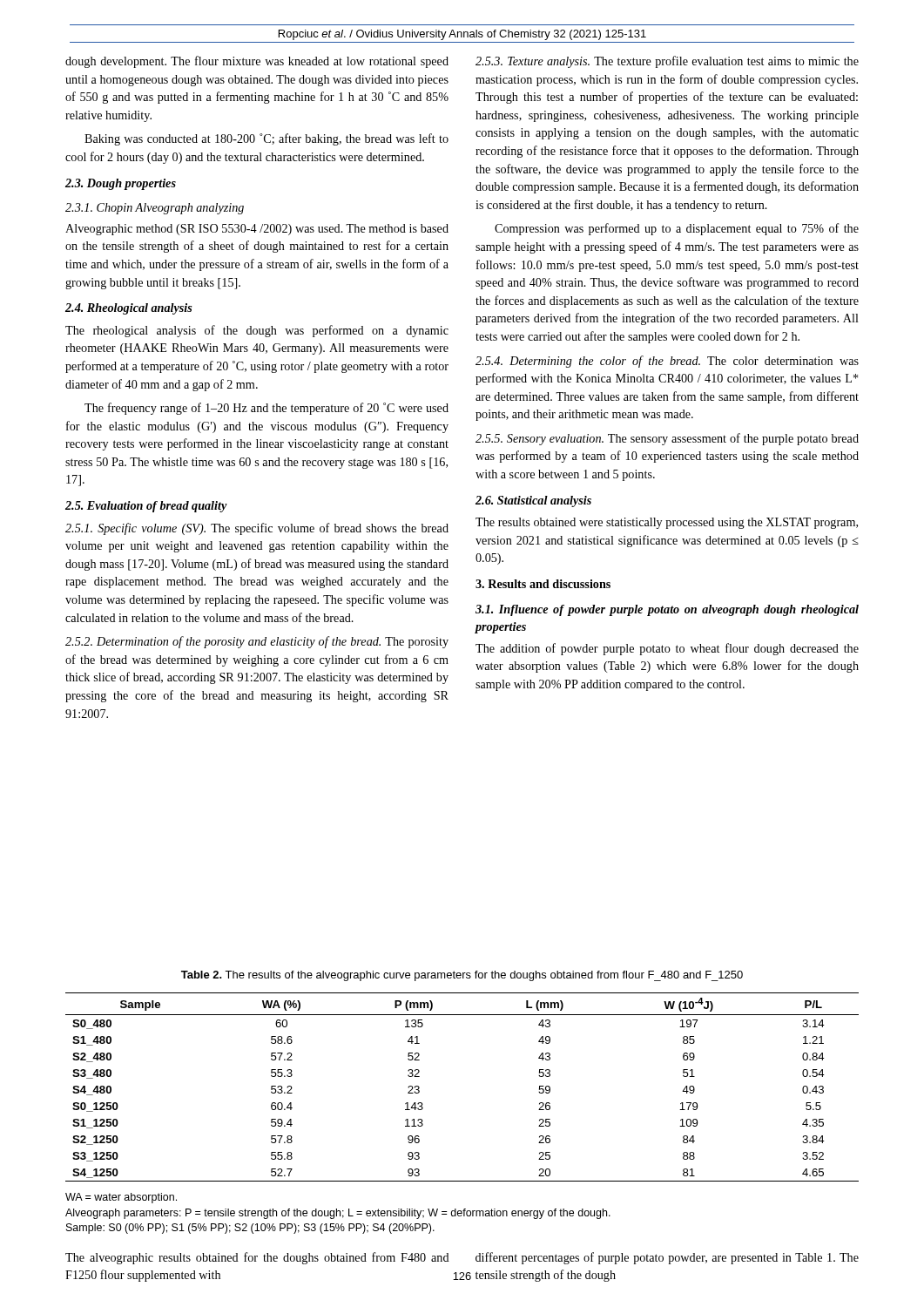This screenshot has height=1307, width=924.
Task: Find the block on this page that starts "The rheological analysis"
Action: [x=257, y=405]
